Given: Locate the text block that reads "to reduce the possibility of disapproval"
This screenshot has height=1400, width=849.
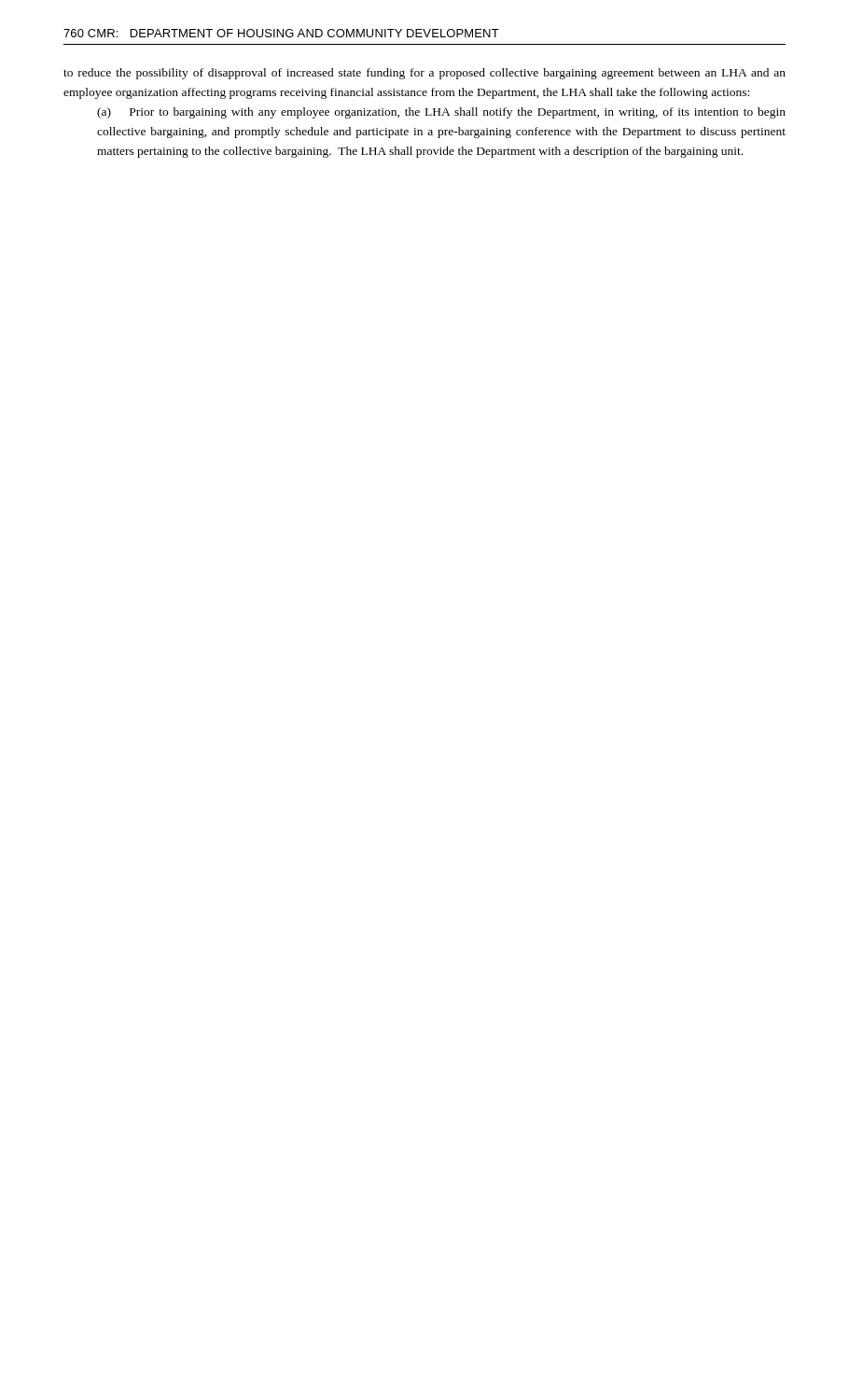Looking at the screenshot, I should coord(424,83).
